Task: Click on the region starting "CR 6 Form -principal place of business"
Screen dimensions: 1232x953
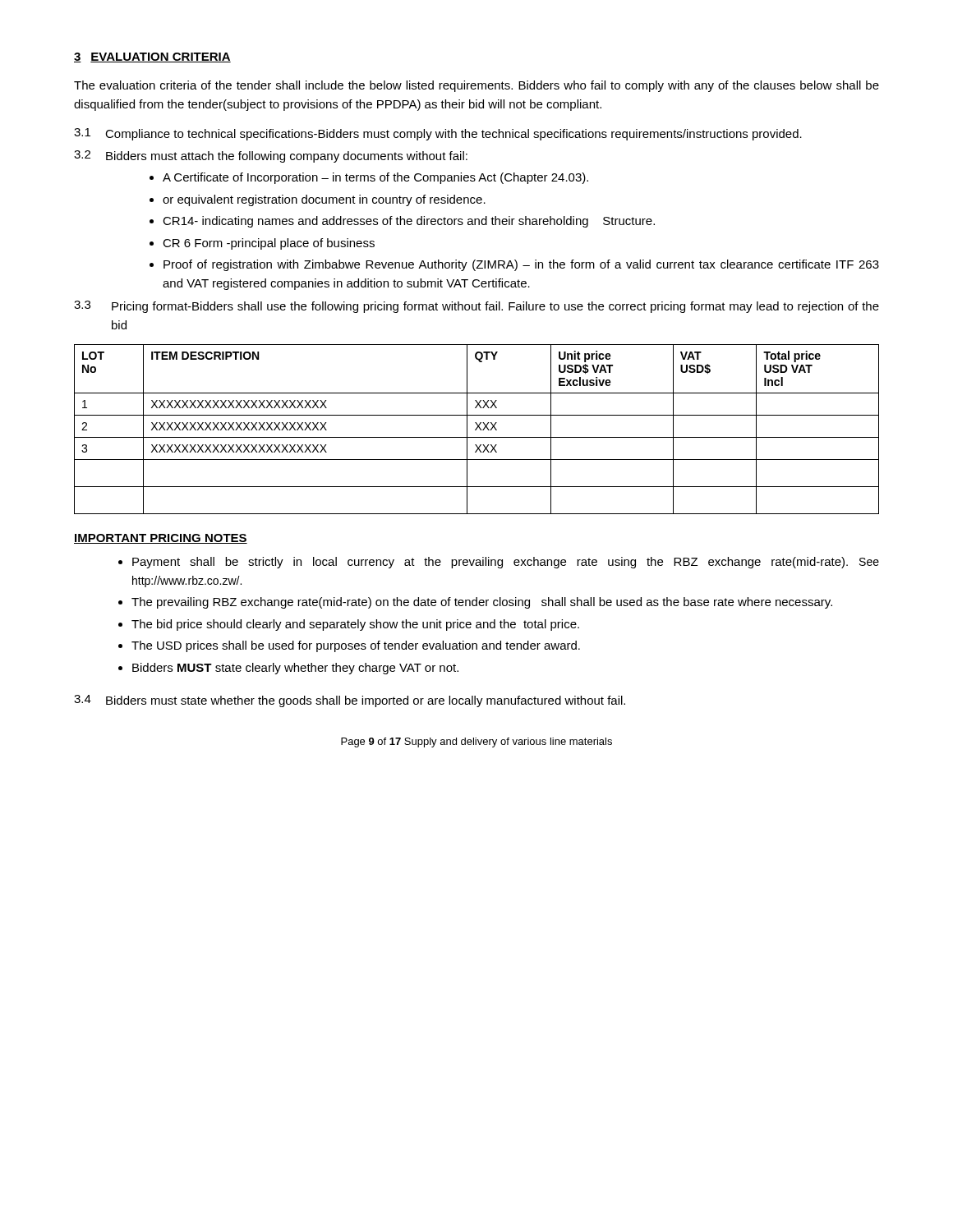Action: click(269, 242)
